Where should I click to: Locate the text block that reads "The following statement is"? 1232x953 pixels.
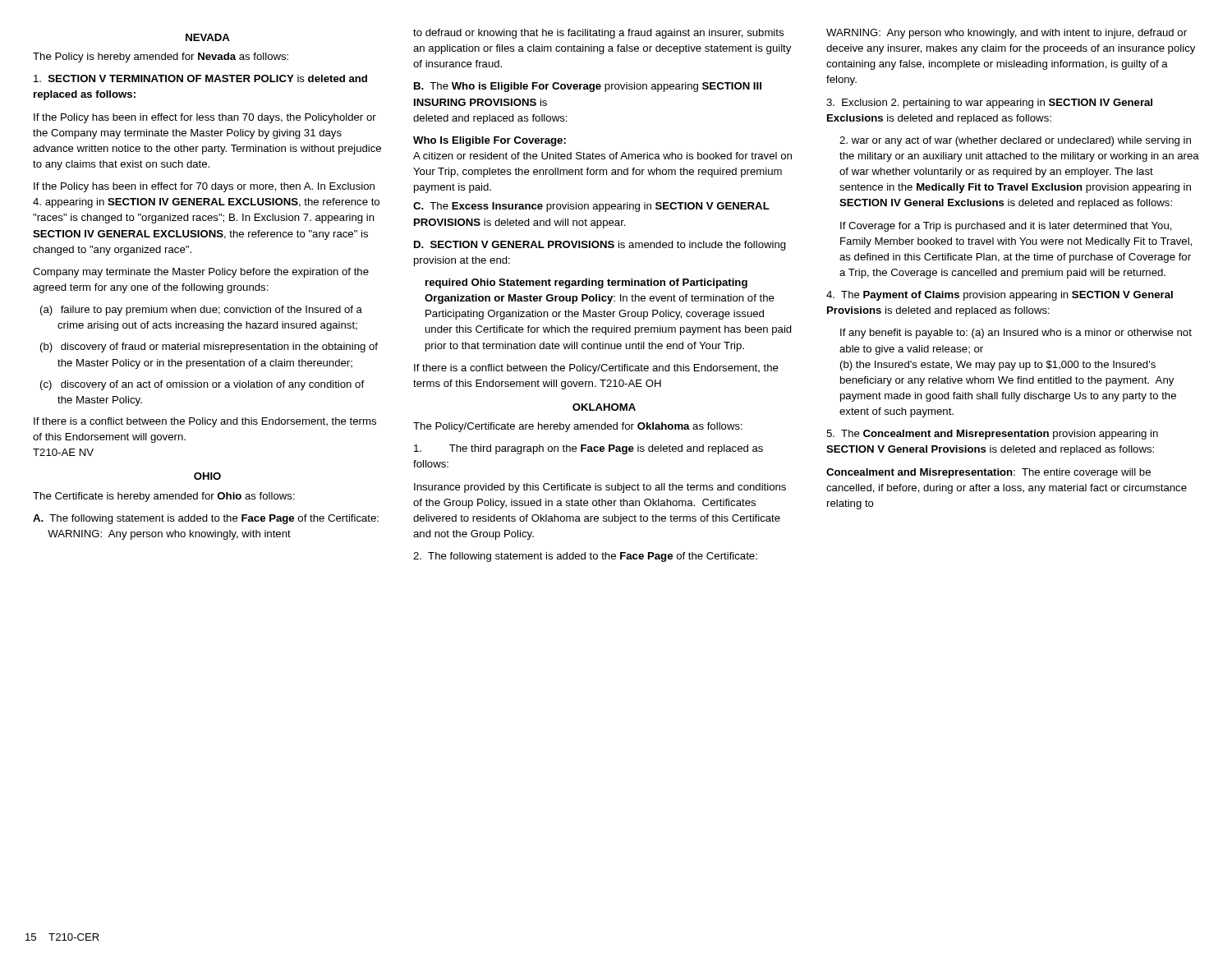tap(604, 556)
